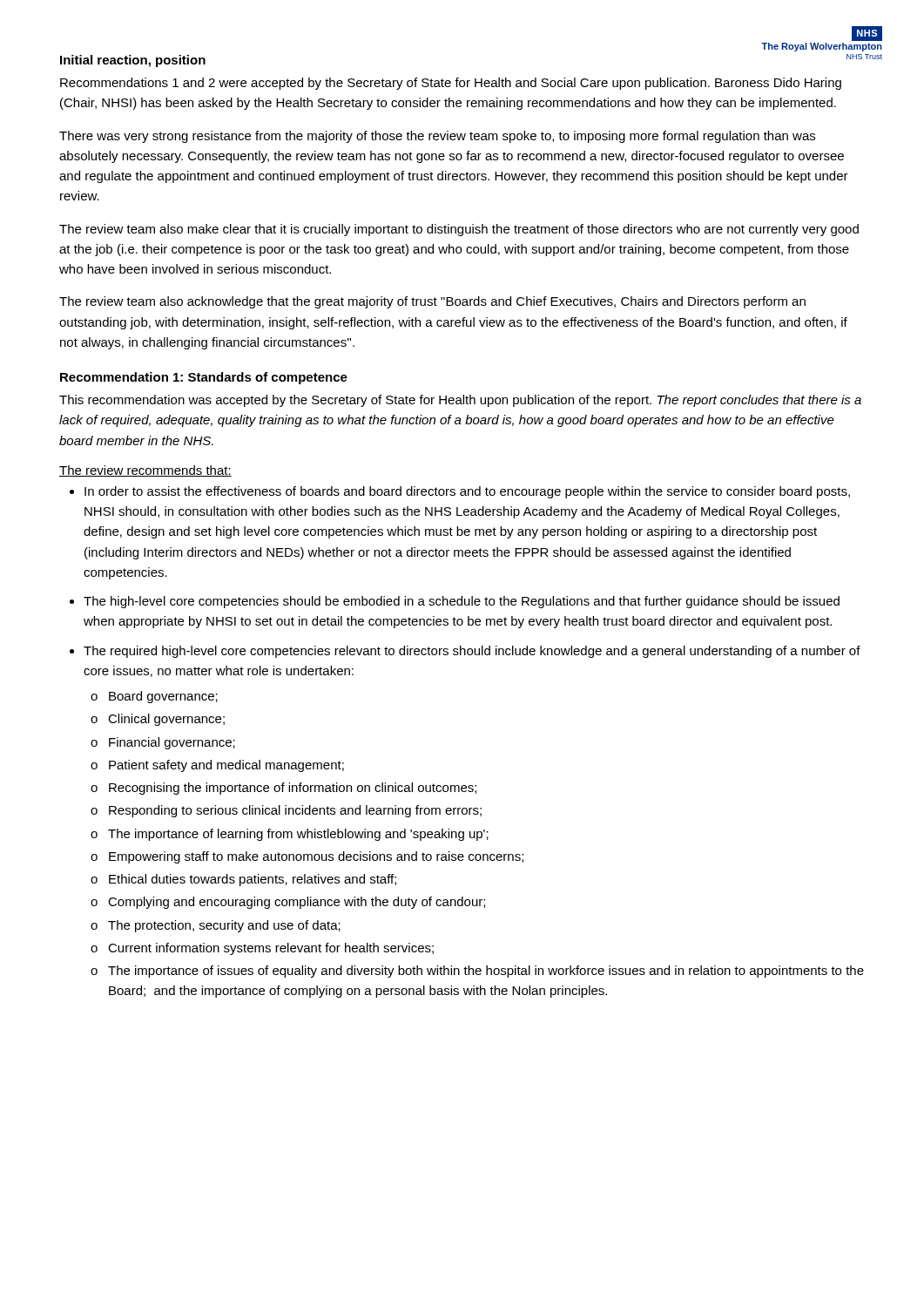Select the text starting "Board governance;"
Screen dimensions: 1307x924
point(163,696)
